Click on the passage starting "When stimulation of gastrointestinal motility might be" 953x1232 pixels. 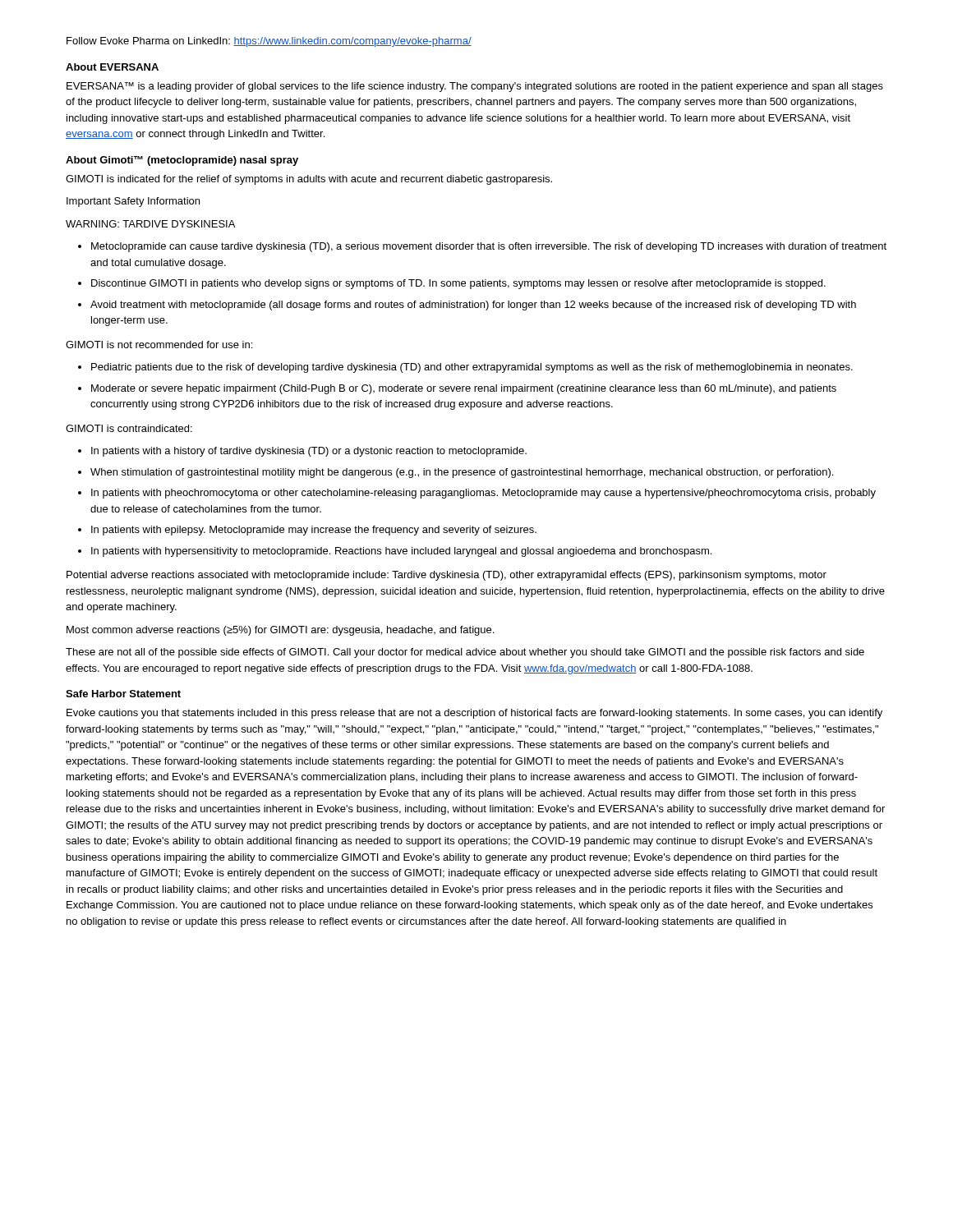[462, 471]
